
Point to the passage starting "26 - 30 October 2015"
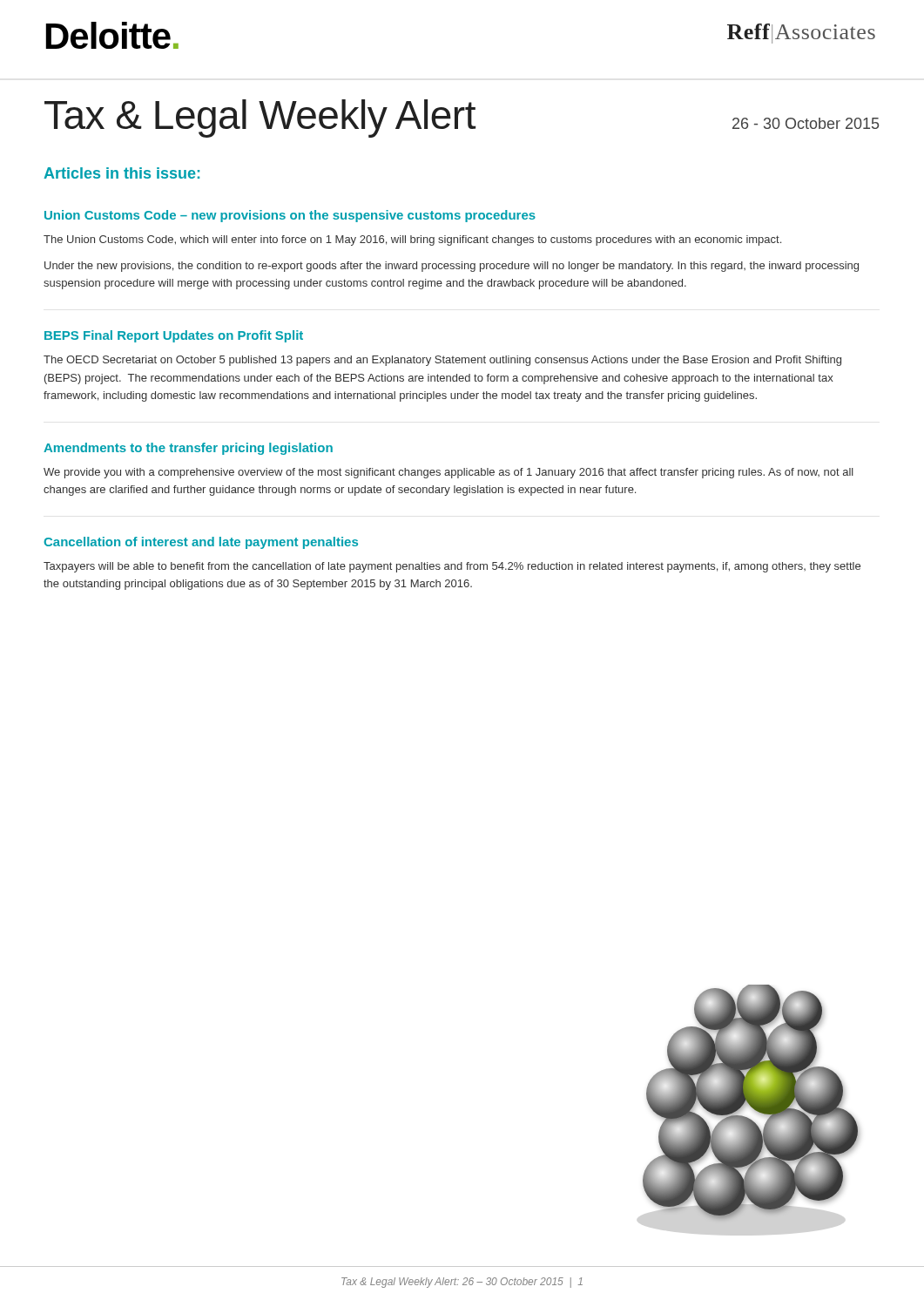coord(805,124)
